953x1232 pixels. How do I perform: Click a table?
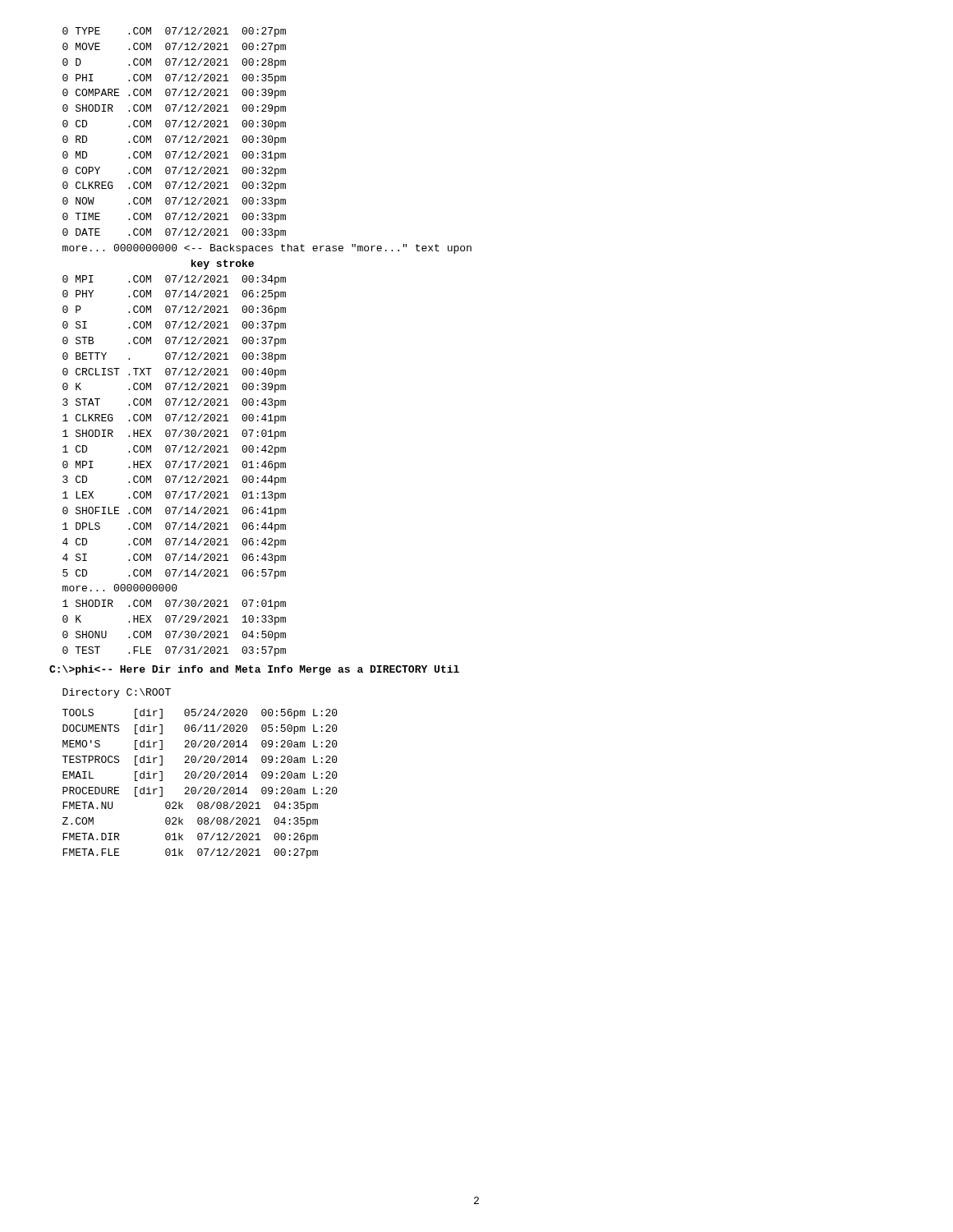click(476, 784)
